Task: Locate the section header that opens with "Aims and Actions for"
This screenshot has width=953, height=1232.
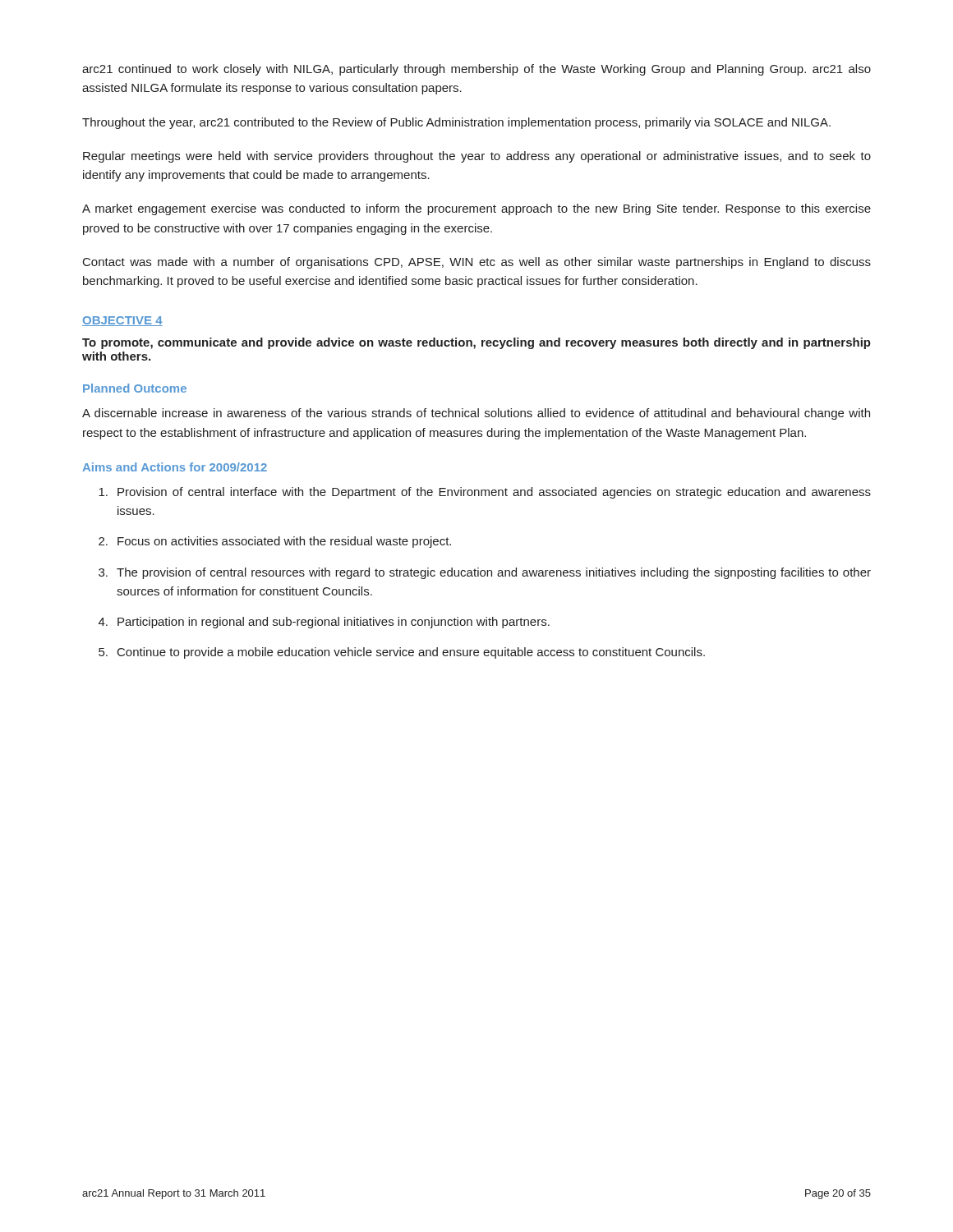Action: (175, 467)
